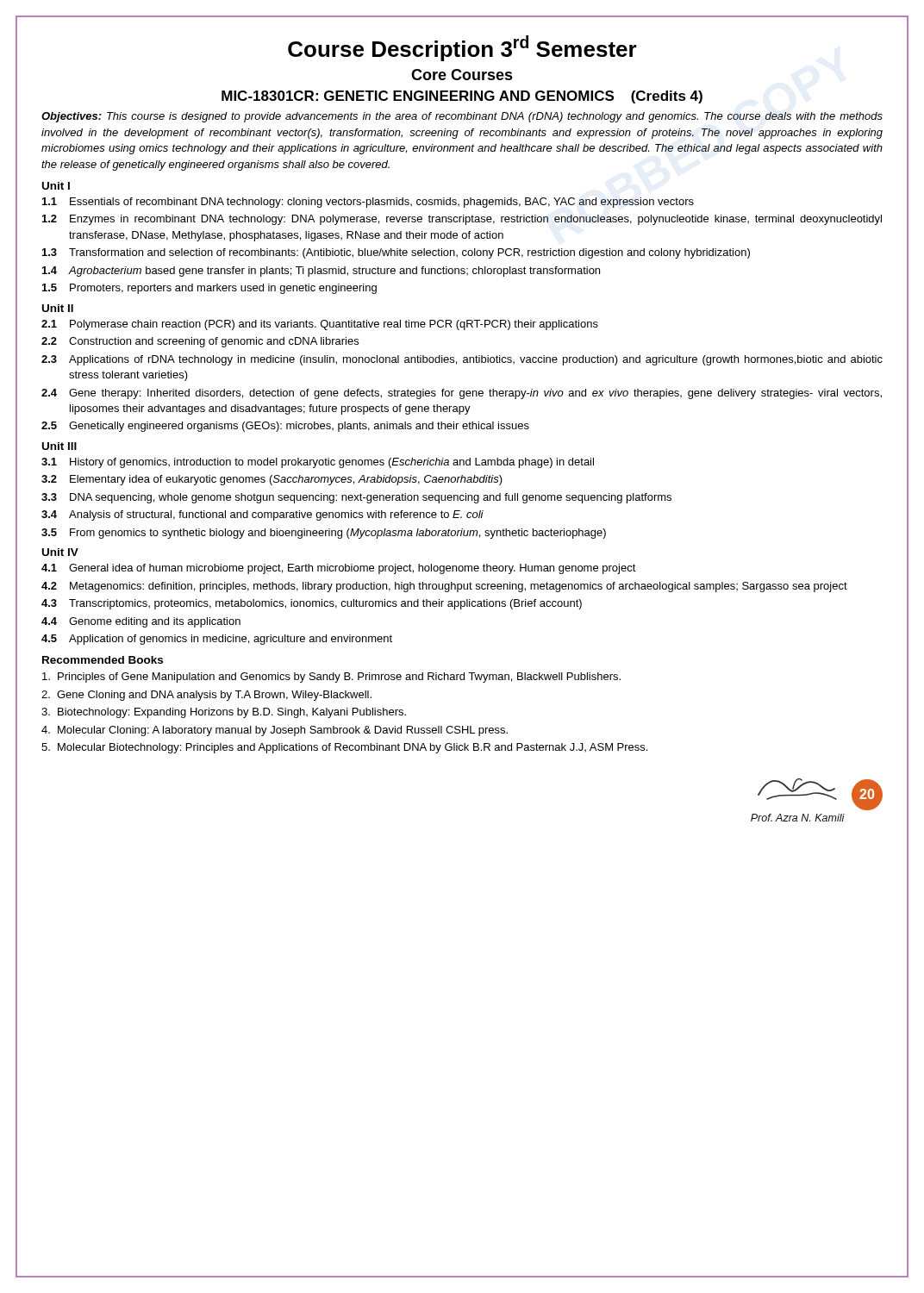Where does it say "Unit III"?
924x1293 pixels.
59,446
